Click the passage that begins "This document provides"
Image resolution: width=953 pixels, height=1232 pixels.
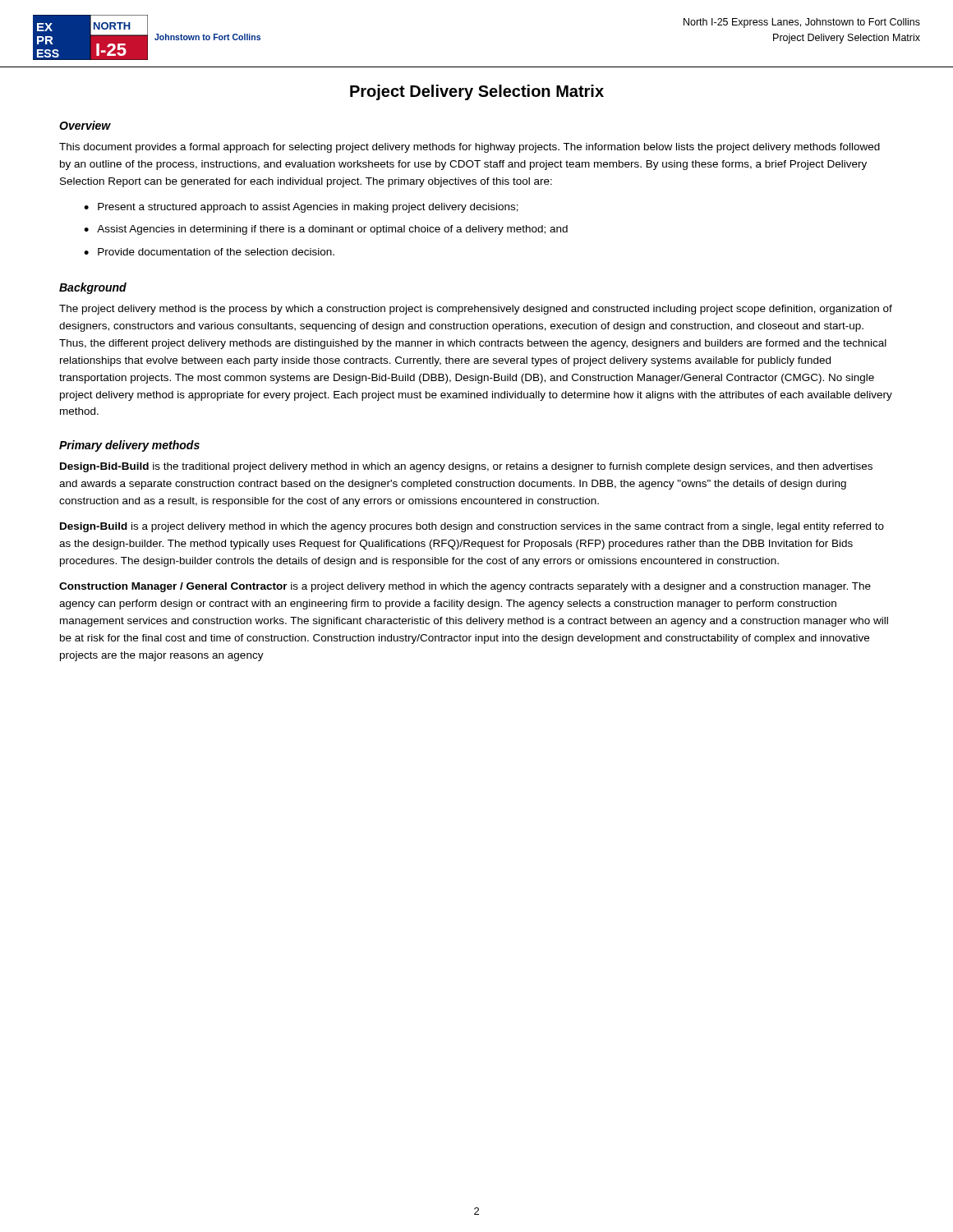(470, 164)
